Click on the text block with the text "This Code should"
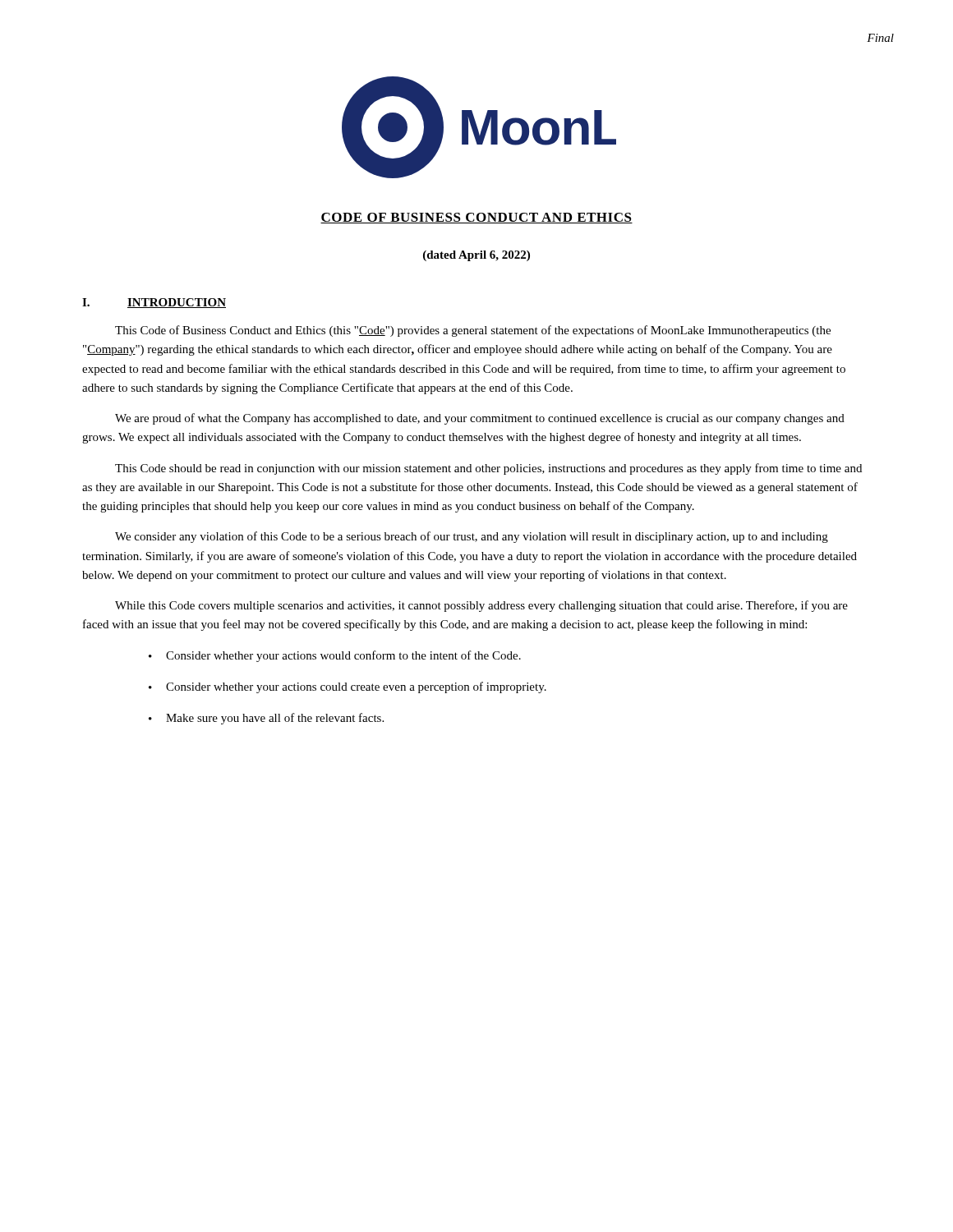 tap(472, 487)
